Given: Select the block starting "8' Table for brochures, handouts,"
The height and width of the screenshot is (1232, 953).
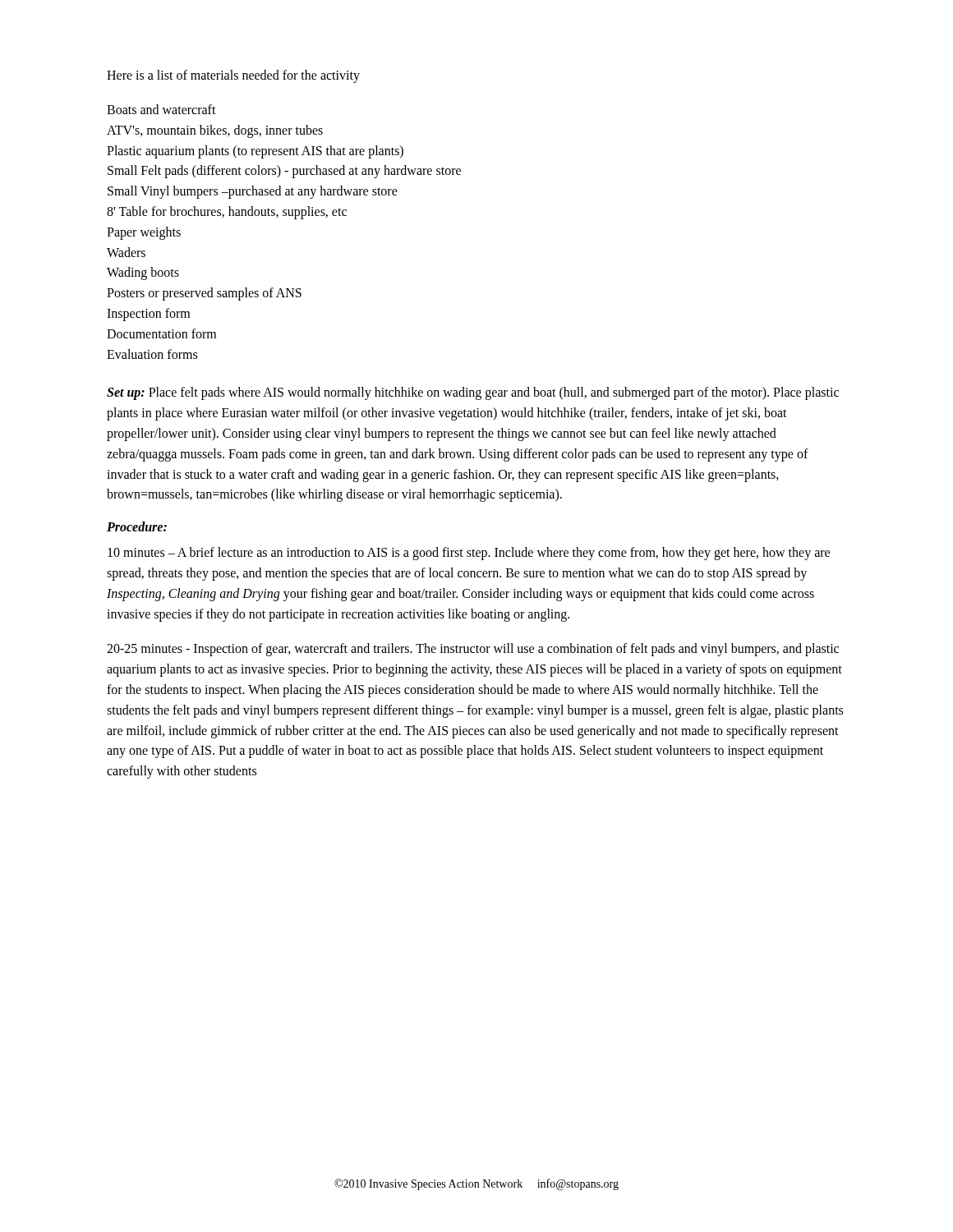Looking at the screenshot, I should click(227, 211).
